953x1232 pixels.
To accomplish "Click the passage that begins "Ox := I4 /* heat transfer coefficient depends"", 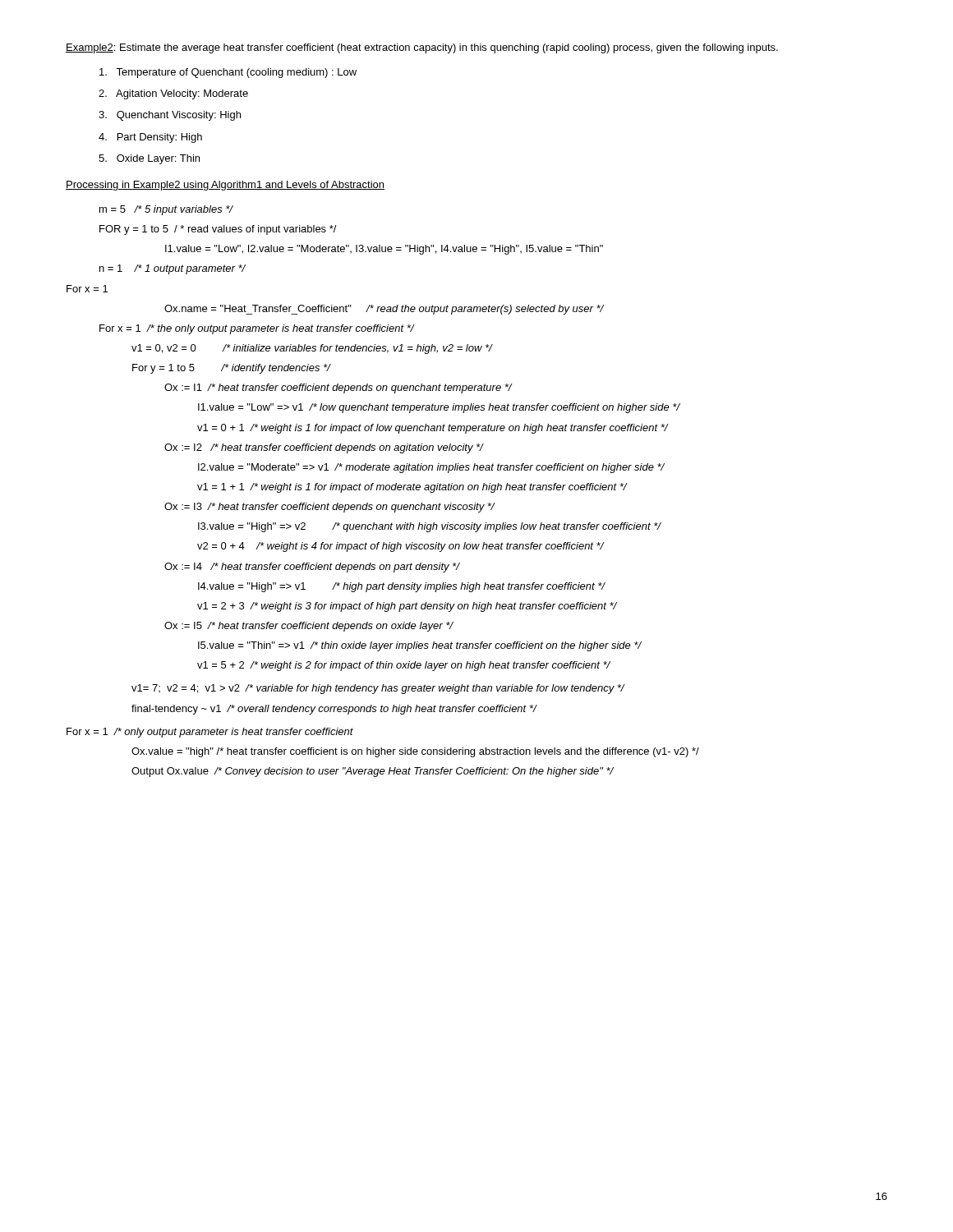I will click(312, 566).
